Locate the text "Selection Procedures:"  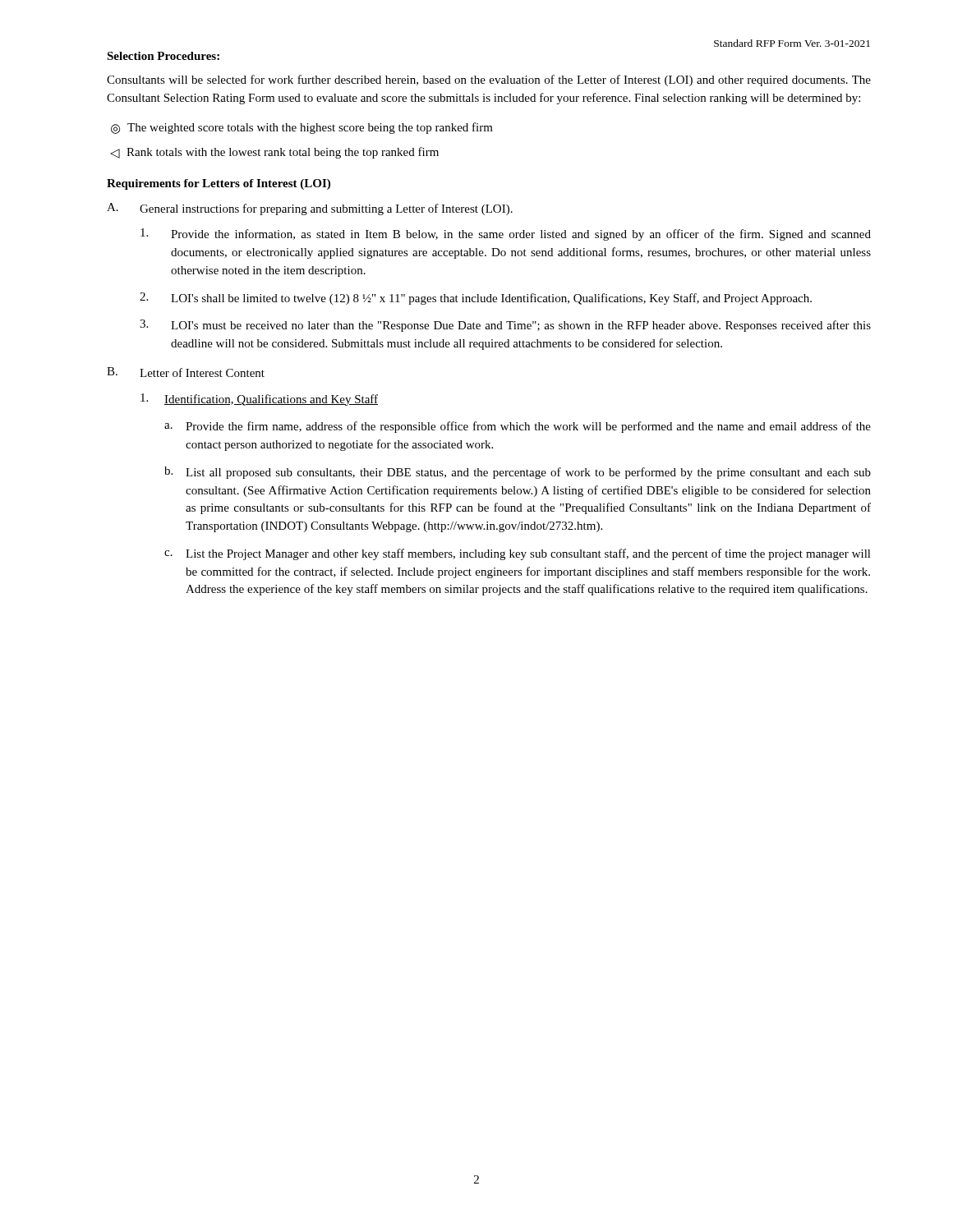pyautogui.click(x=164, y=56)
